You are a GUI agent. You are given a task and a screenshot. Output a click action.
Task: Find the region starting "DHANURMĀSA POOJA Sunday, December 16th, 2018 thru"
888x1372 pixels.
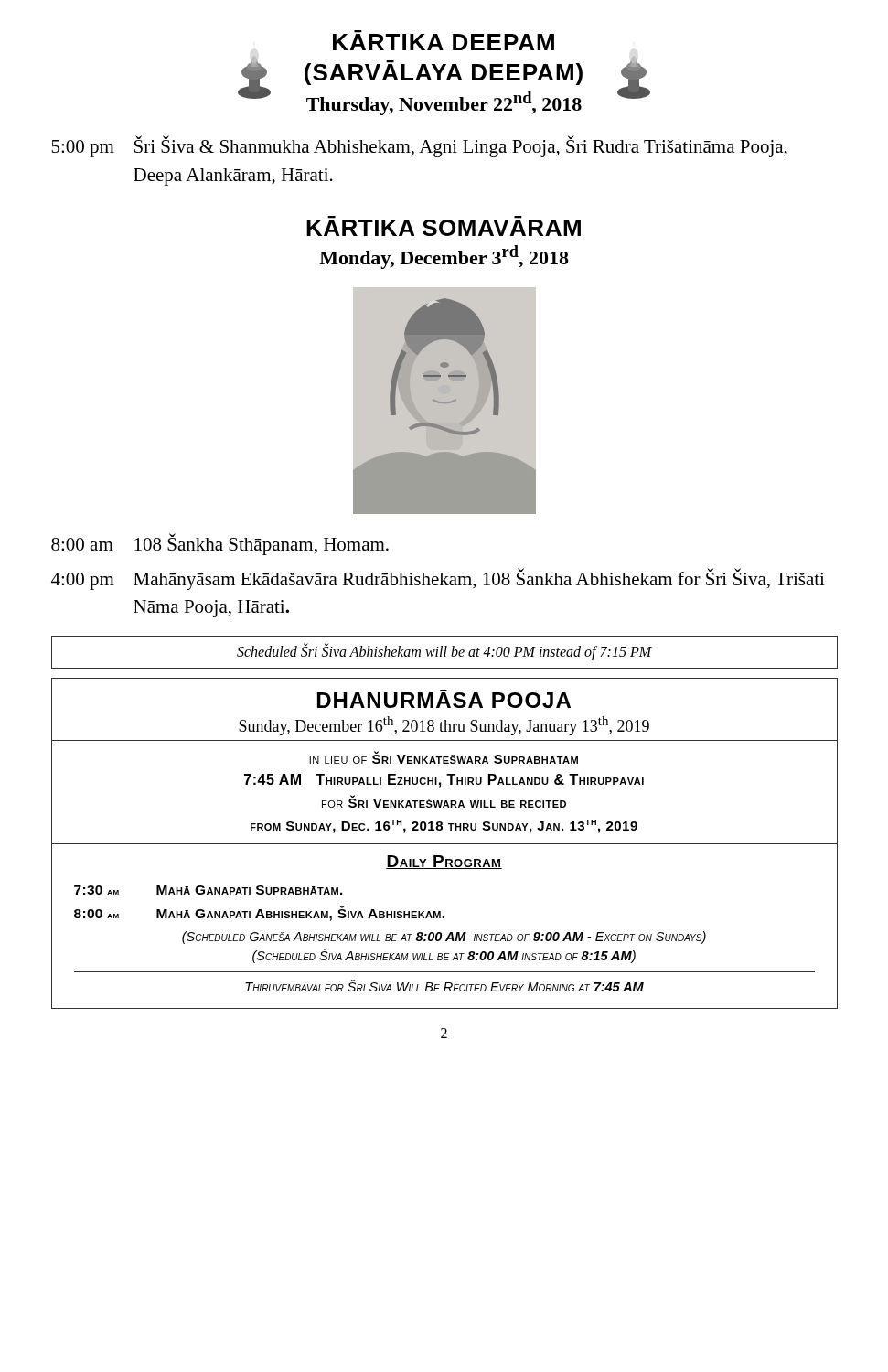coord(444,843)
